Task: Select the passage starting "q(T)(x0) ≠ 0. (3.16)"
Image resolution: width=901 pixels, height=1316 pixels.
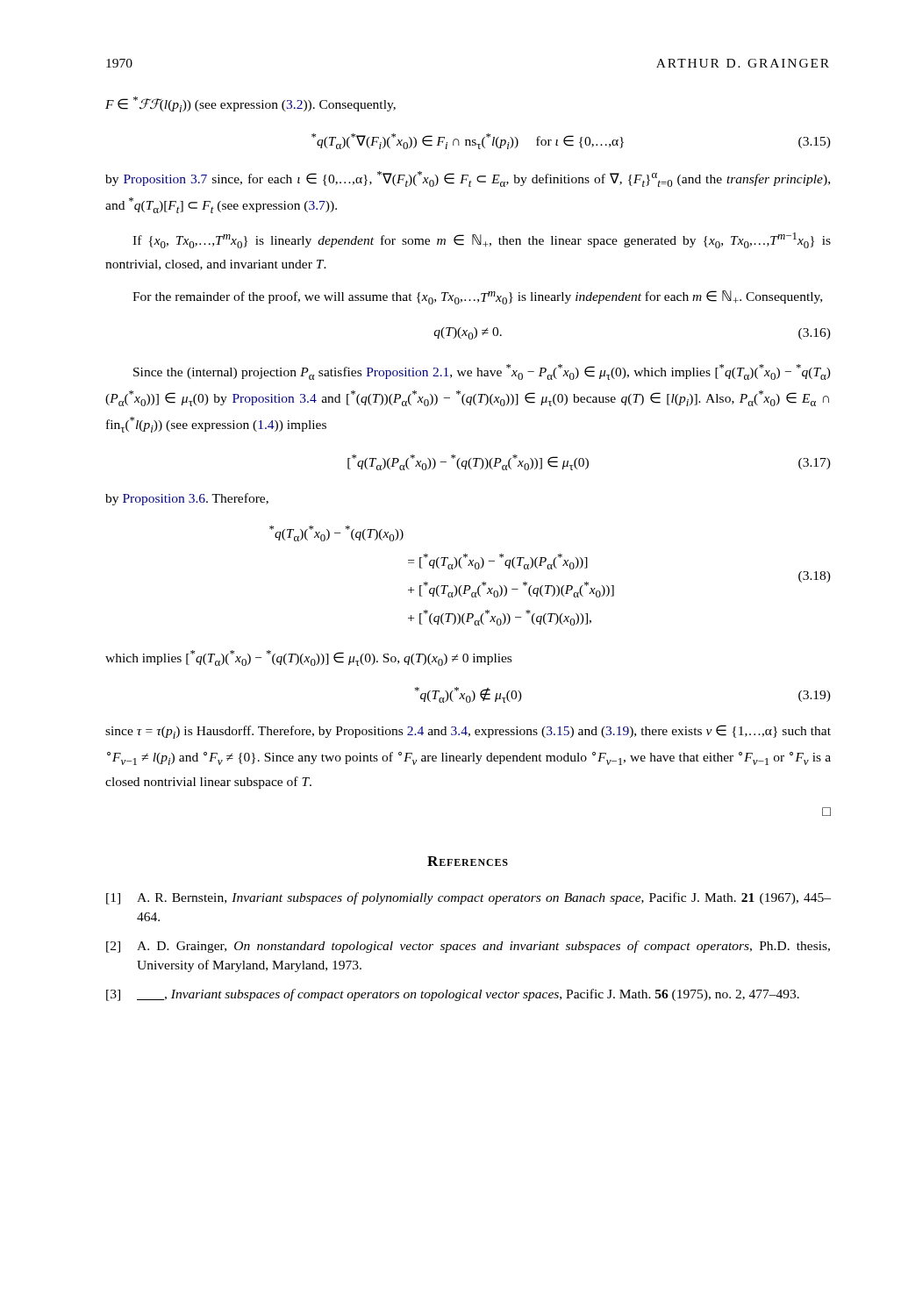Action: (x=462, y=335)
